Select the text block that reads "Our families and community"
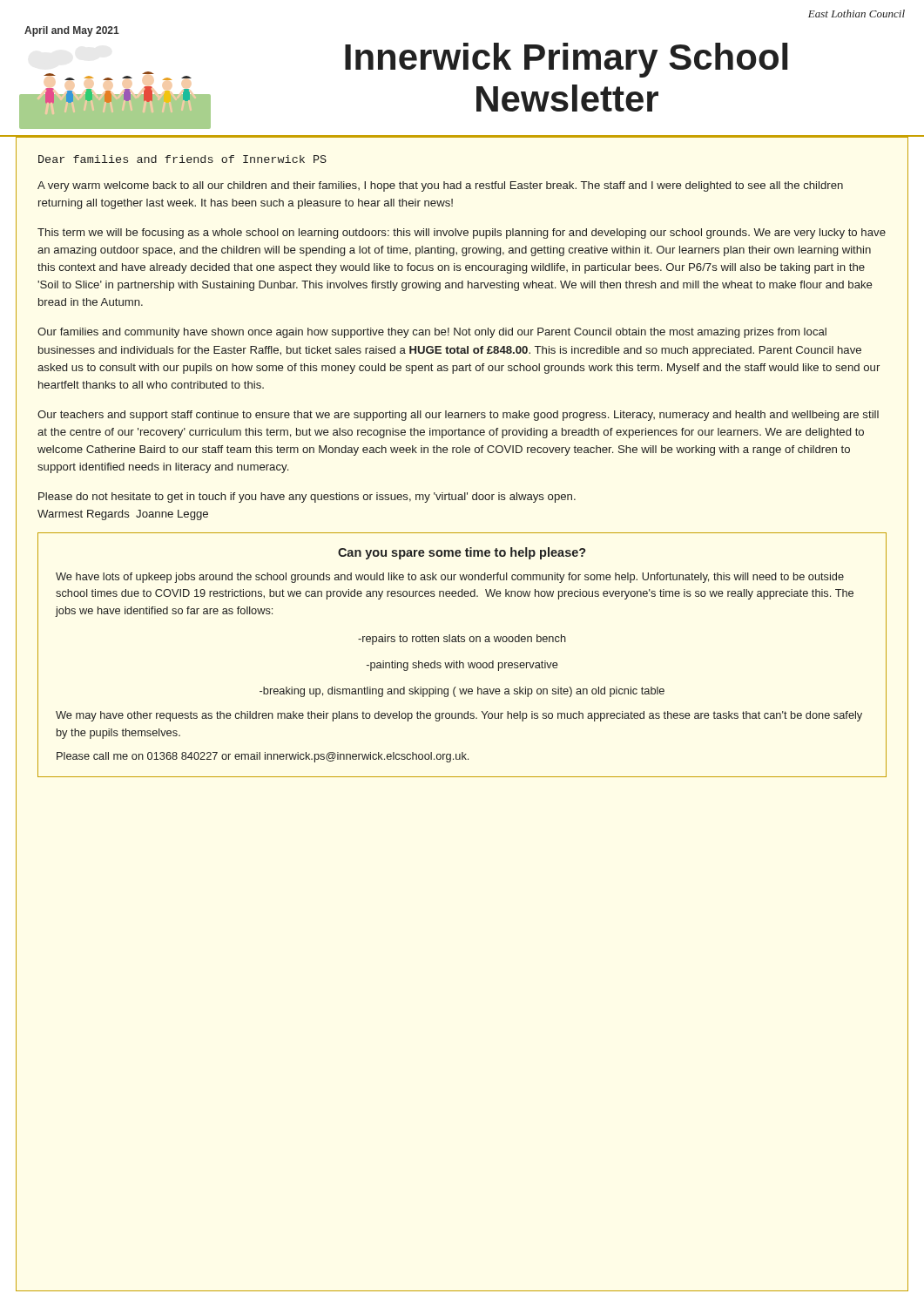Screen dimensions: 1307x924 click(x=459, y=358)
